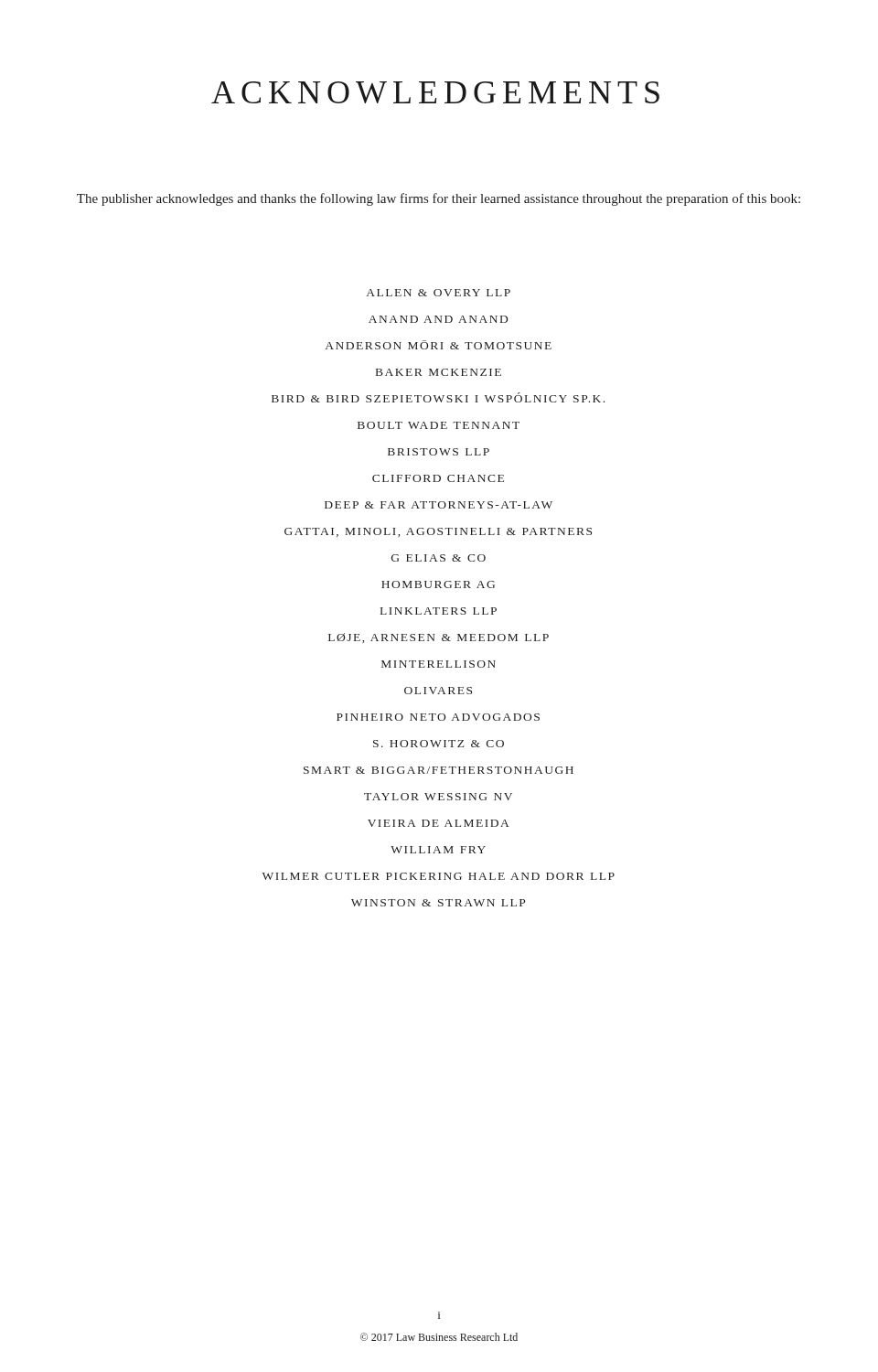This screenshot has width=878, height=1372.
Task: Locate the text "DEEP & FAR ATTORNEYS-AT-LAW"
Action: (x=439, y=505)
